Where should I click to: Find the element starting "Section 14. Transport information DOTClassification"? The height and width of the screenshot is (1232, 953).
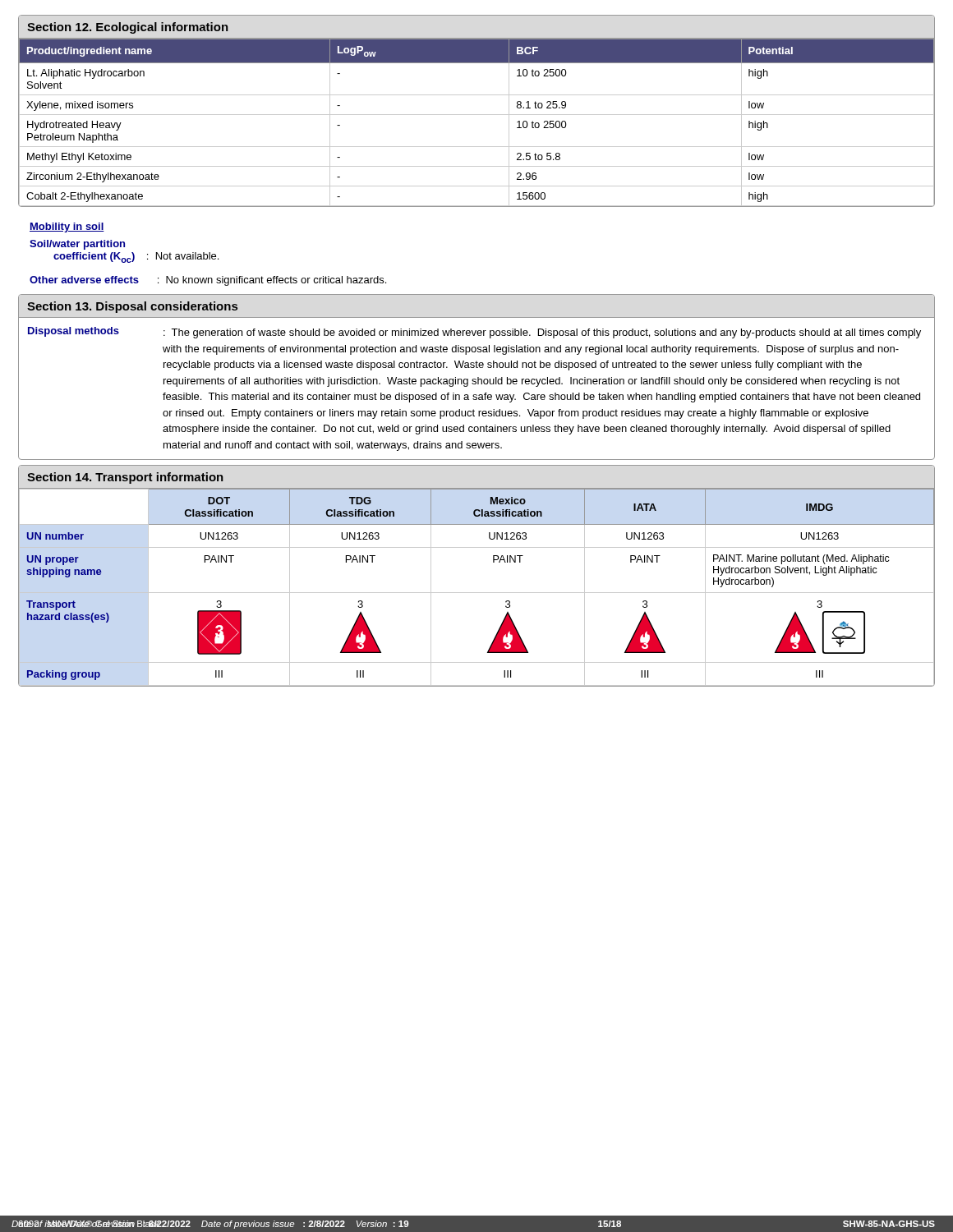click(476, 576)
